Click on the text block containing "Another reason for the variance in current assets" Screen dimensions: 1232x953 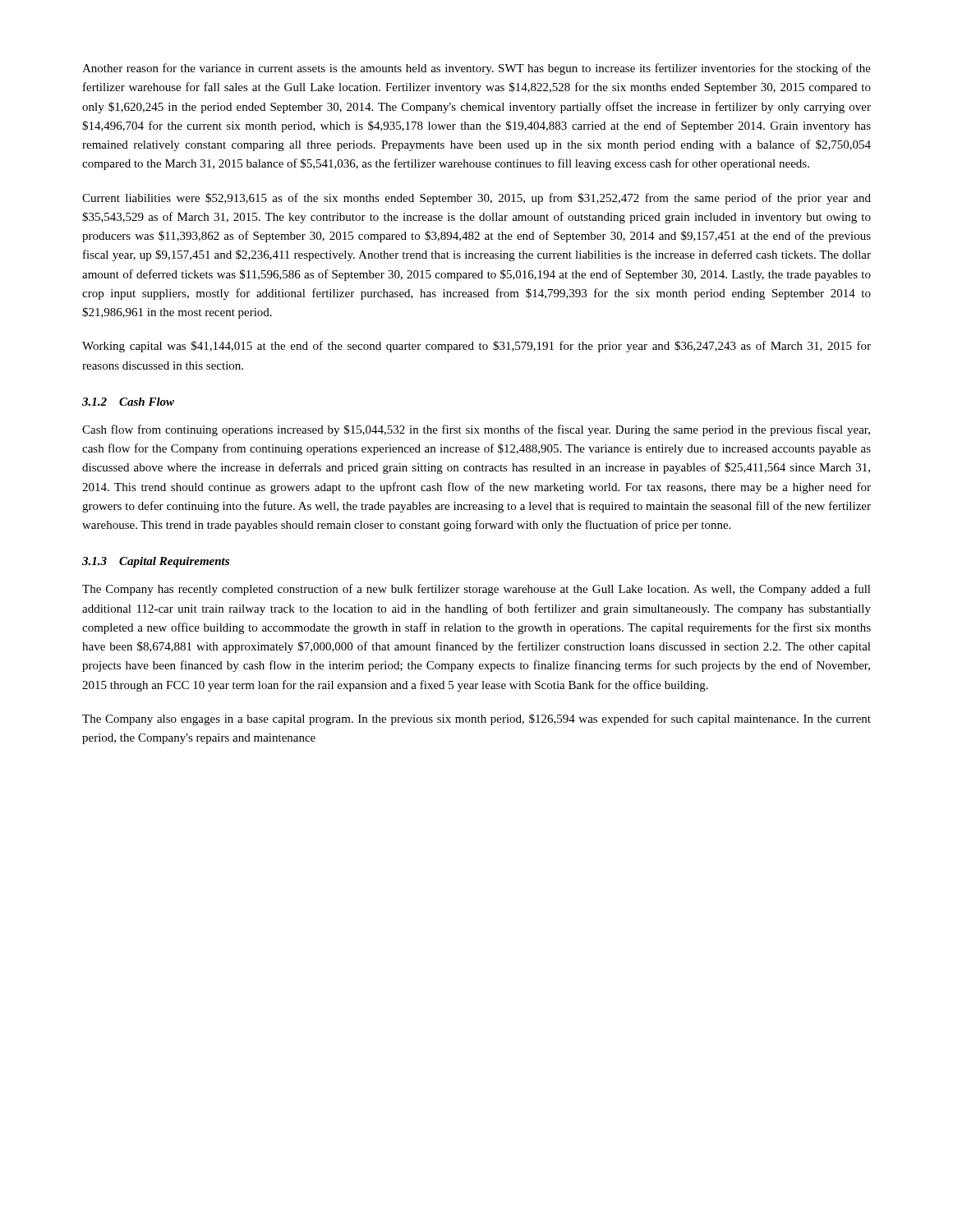coord(476,116)
